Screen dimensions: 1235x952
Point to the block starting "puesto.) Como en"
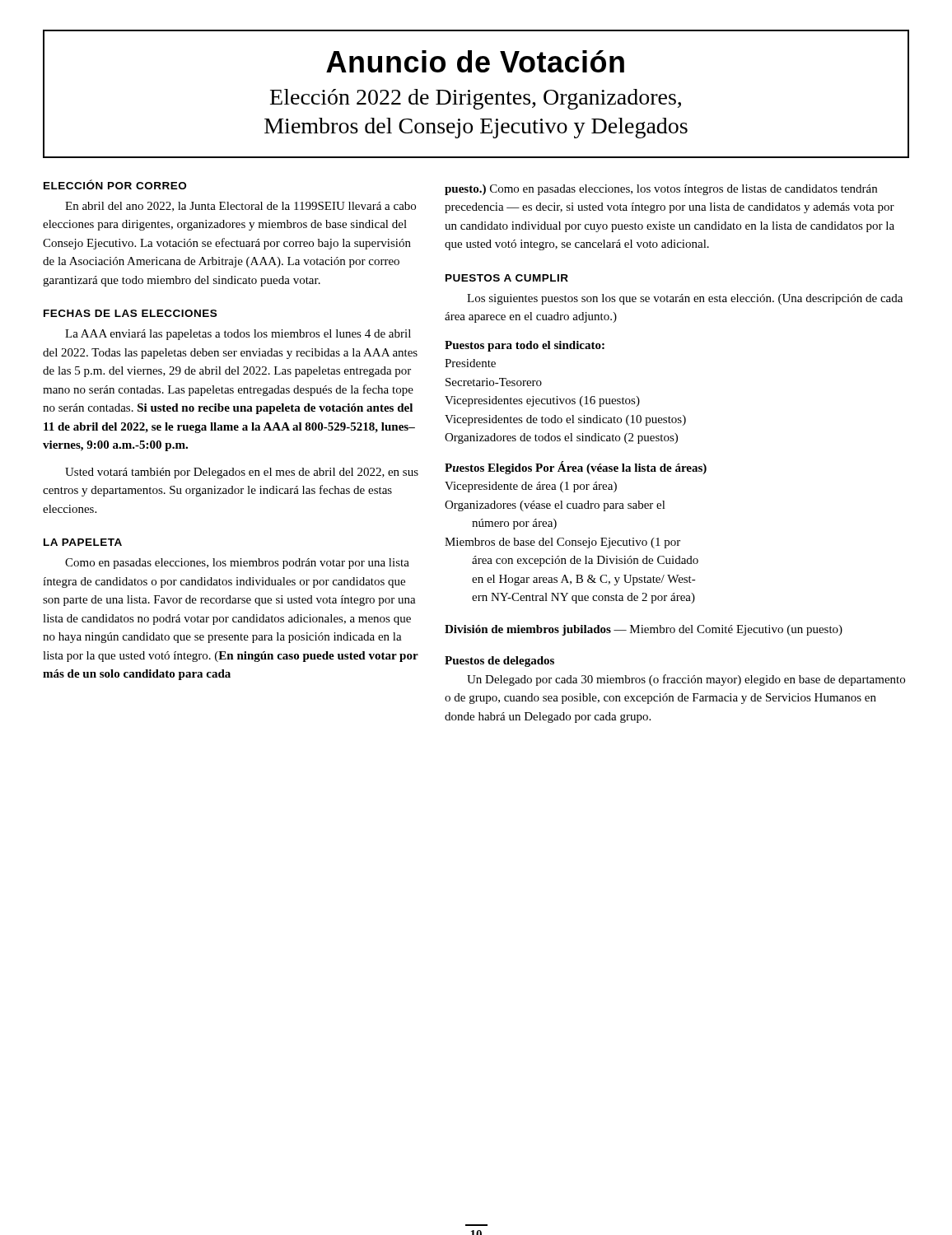coord(677,216)
